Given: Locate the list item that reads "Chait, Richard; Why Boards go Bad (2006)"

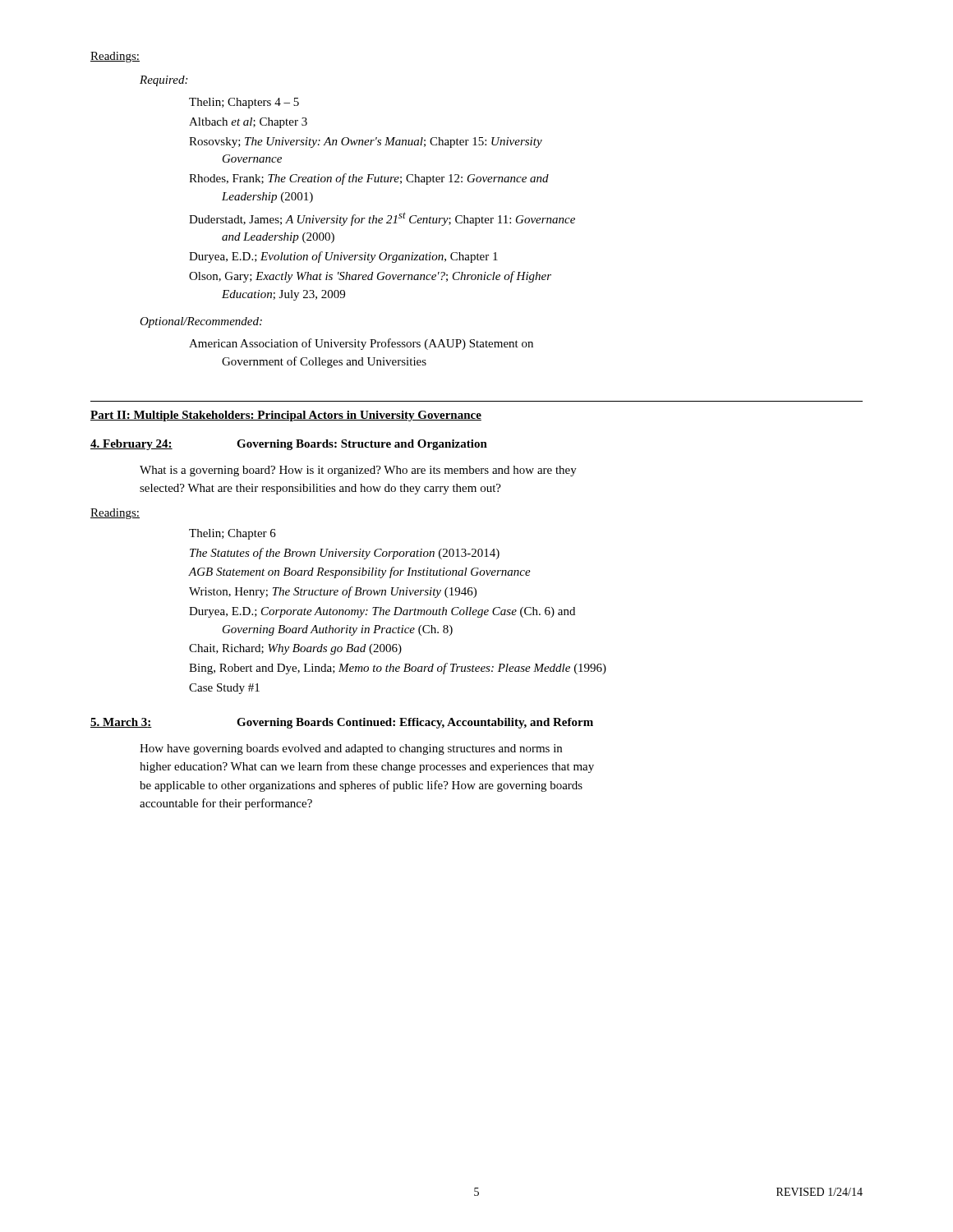Looking at the screenshot, I should 295,648.
